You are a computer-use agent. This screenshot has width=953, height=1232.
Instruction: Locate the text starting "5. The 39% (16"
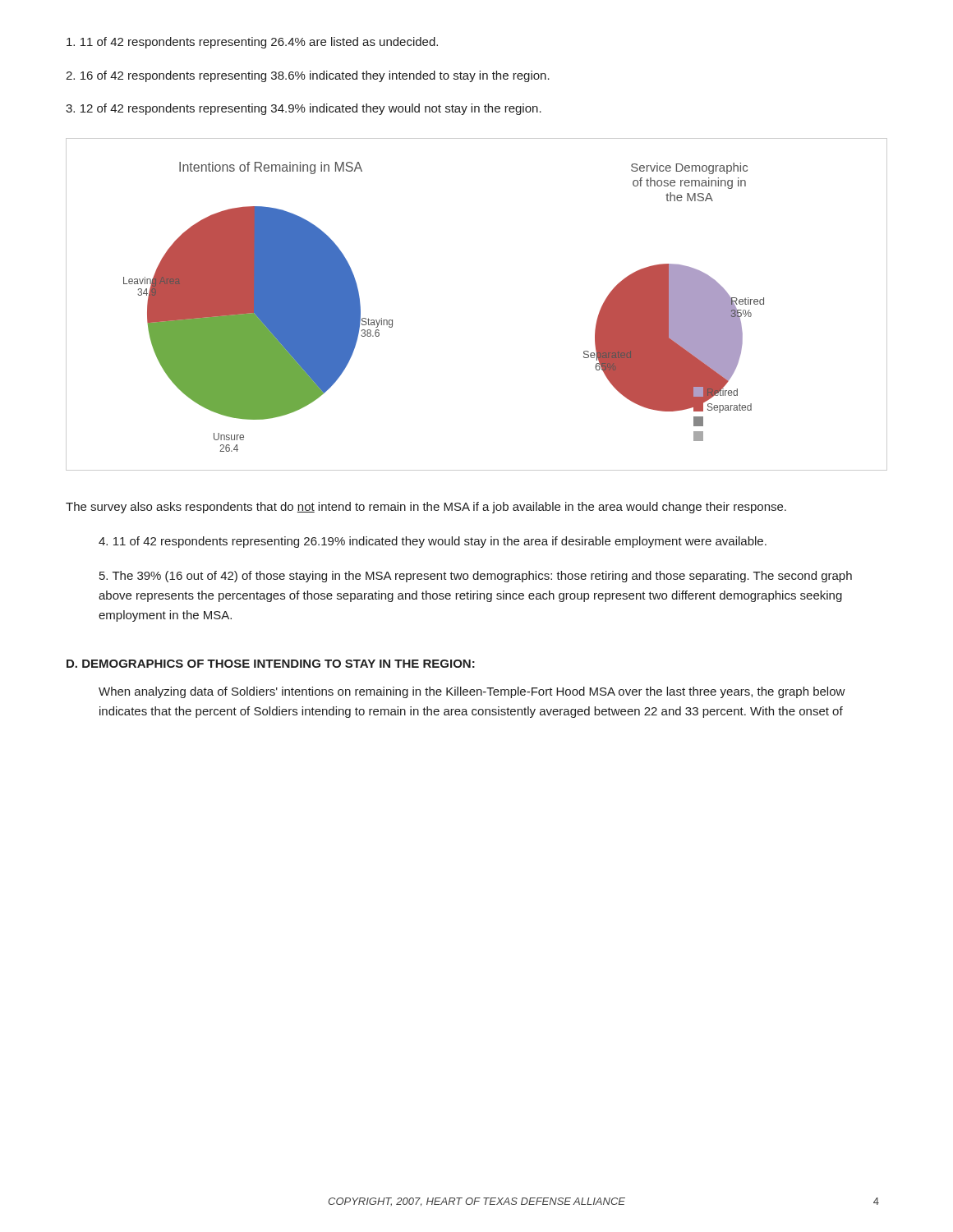click(x=475, y=595)
